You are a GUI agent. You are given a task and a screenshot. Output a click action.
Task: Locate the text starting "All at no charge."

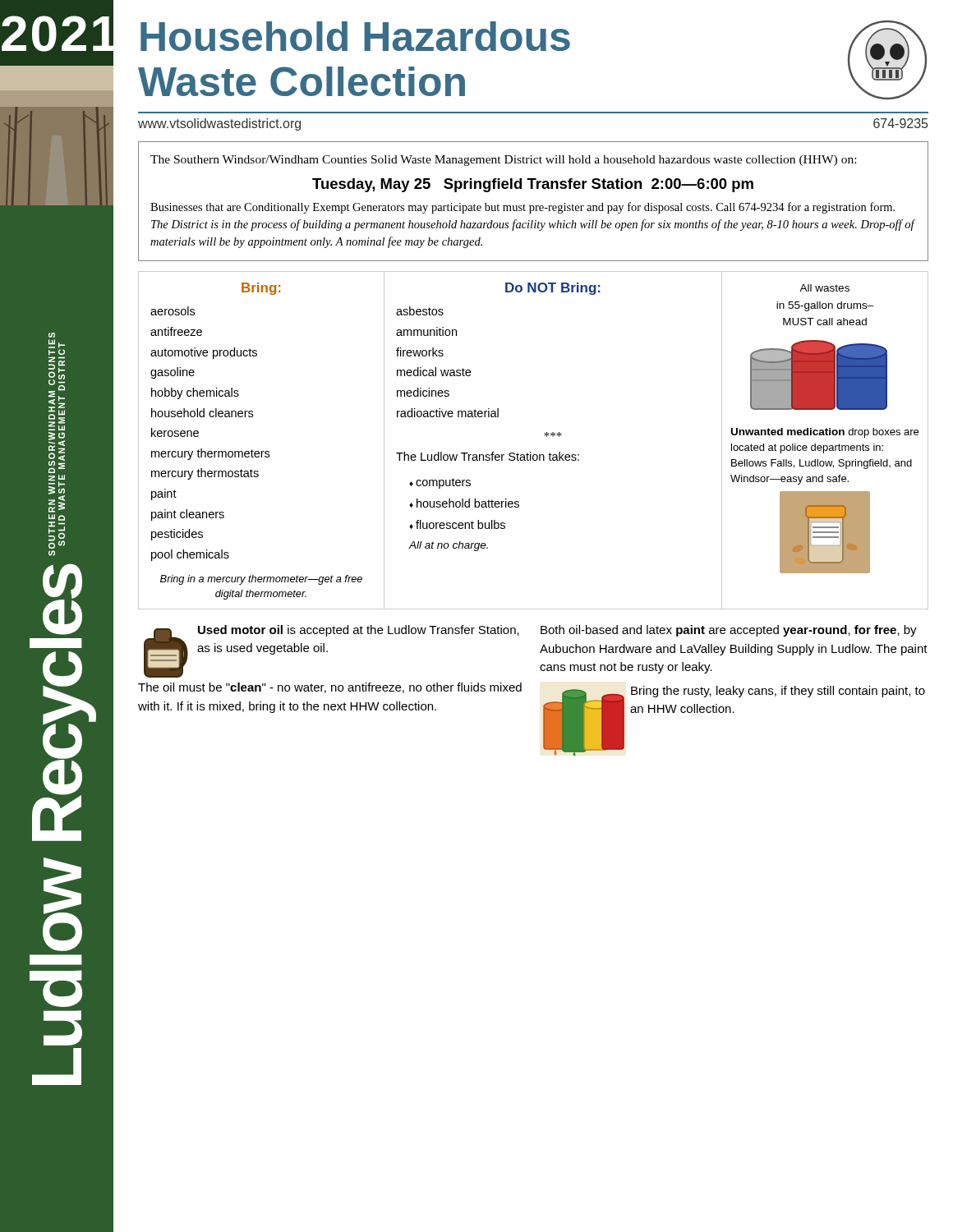[x=449, y=545]
